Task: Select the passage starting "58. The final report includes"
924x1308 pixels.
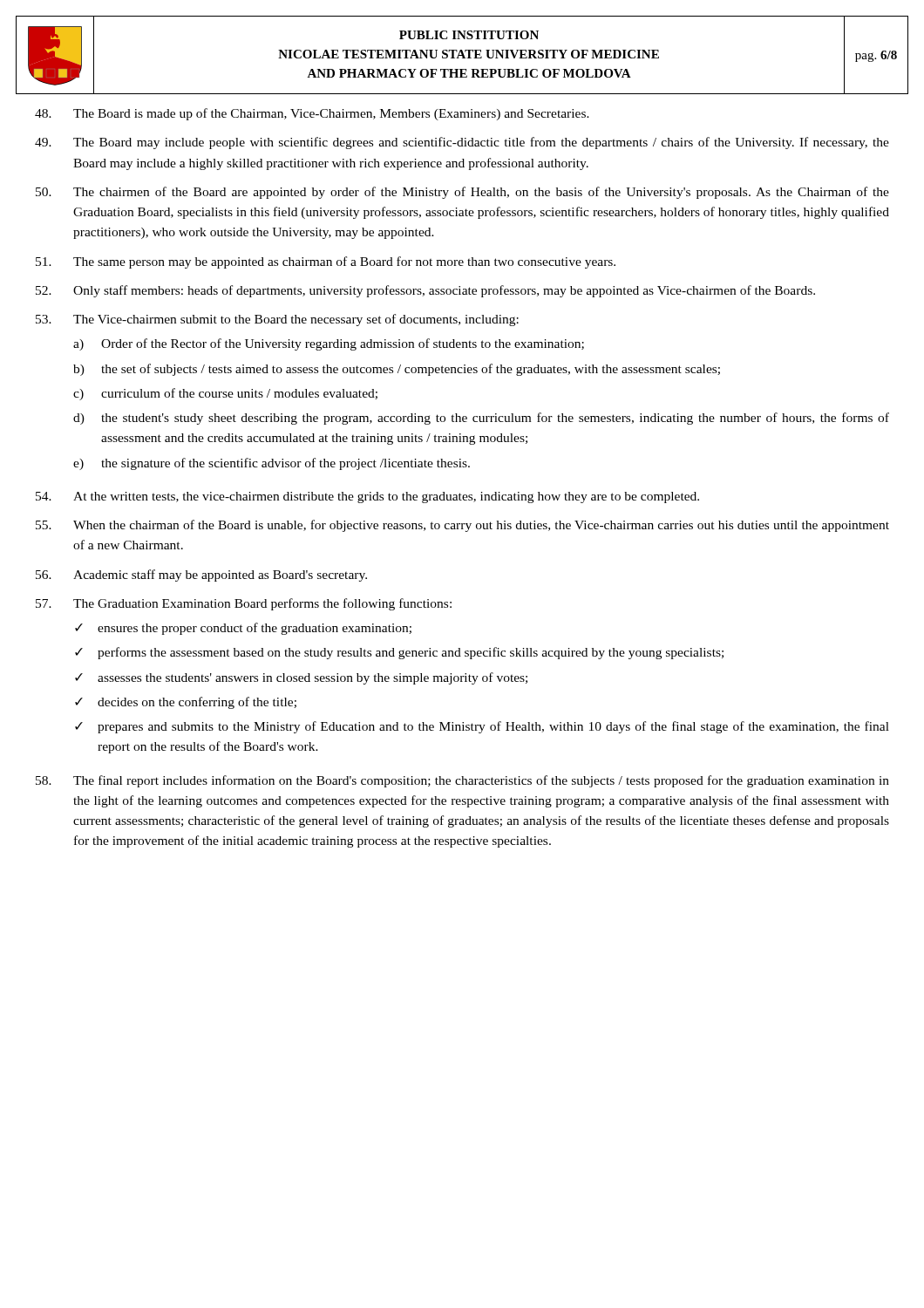Action: [x=462, y=810]
